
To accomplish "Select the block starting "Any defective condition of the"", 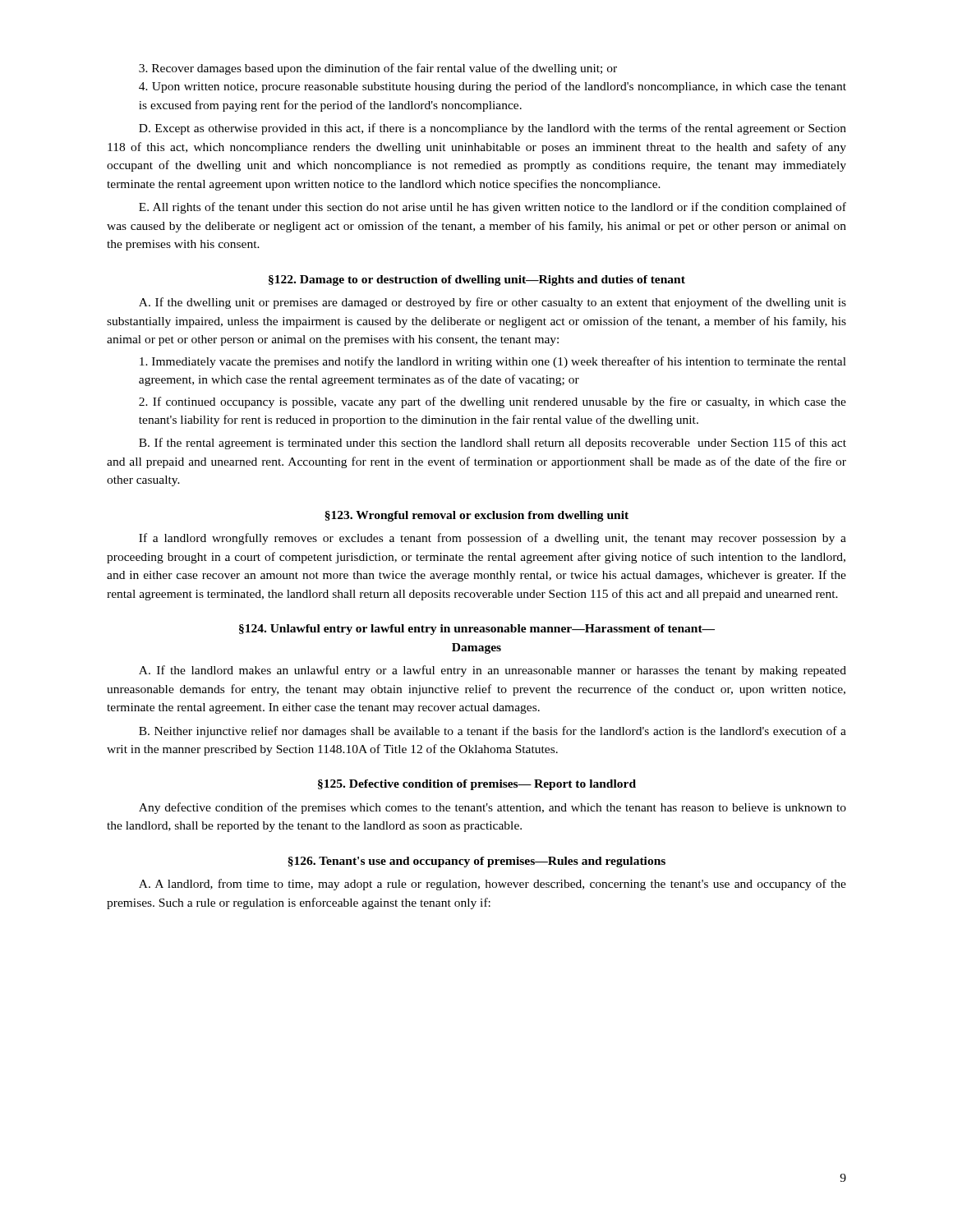I will [476, 817].
